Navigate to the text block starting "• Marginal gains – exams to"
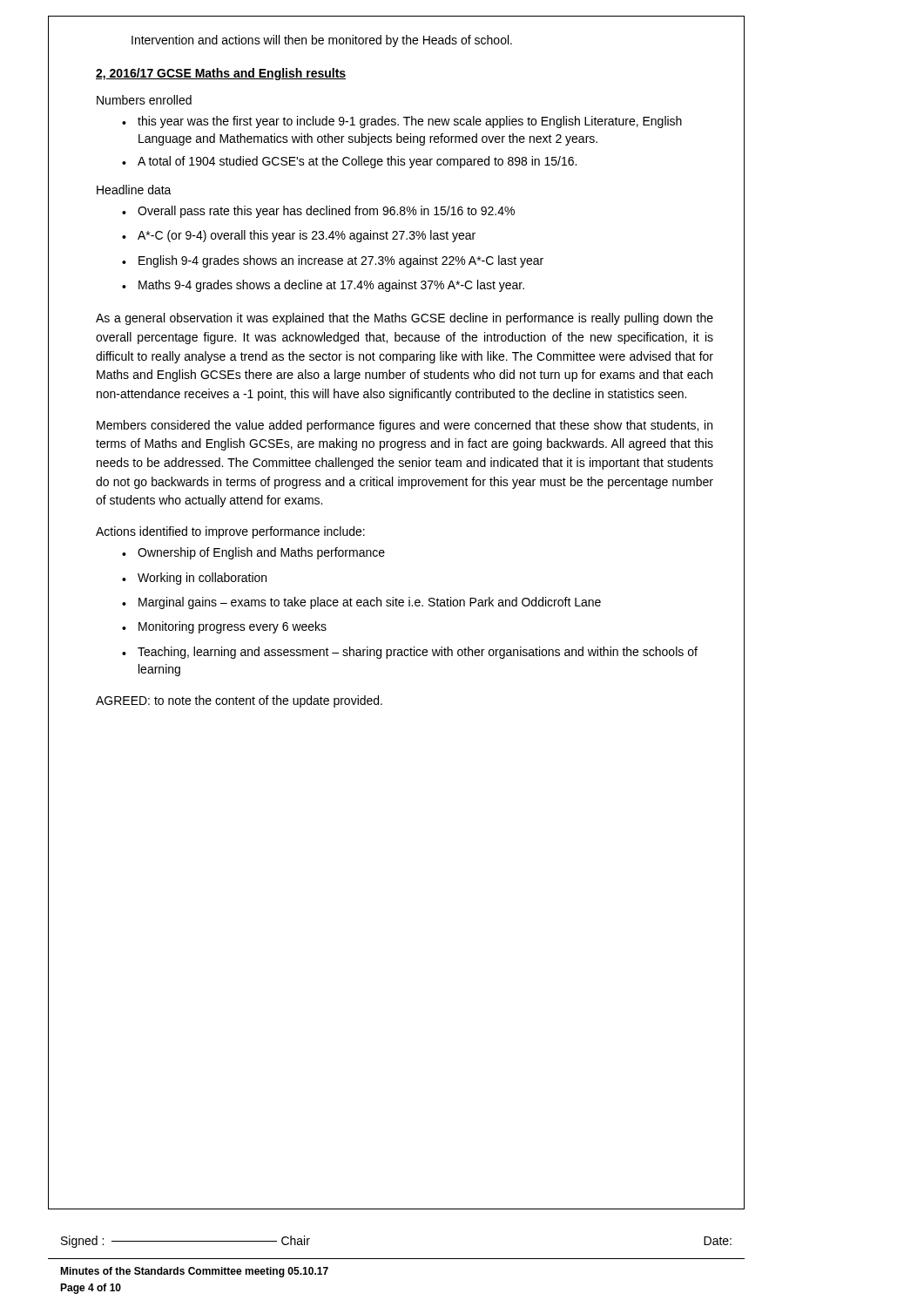 (x=362, y=603)
